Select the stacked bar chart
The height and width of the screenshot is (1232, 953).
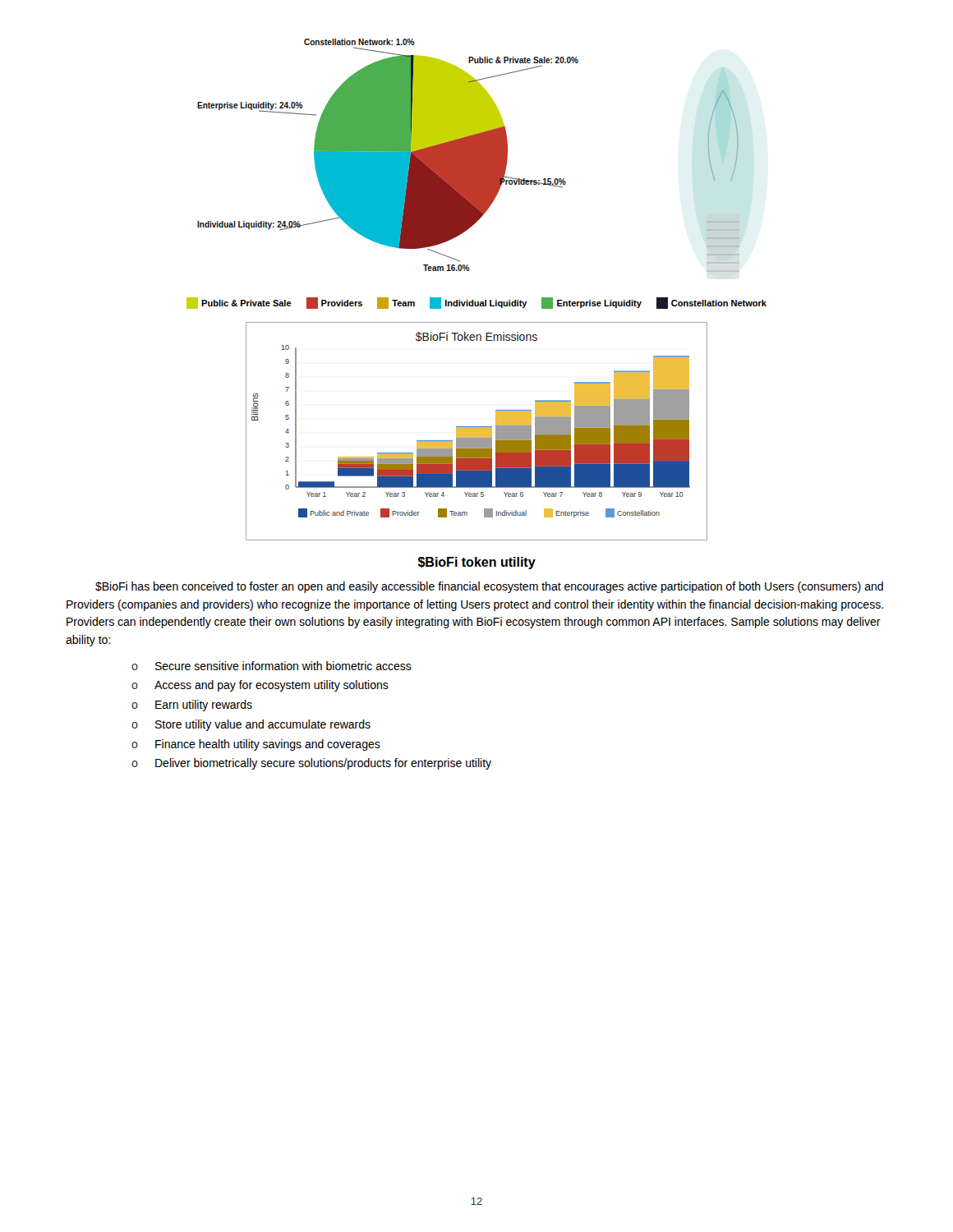pyautogui.click(x=476, y=431)
